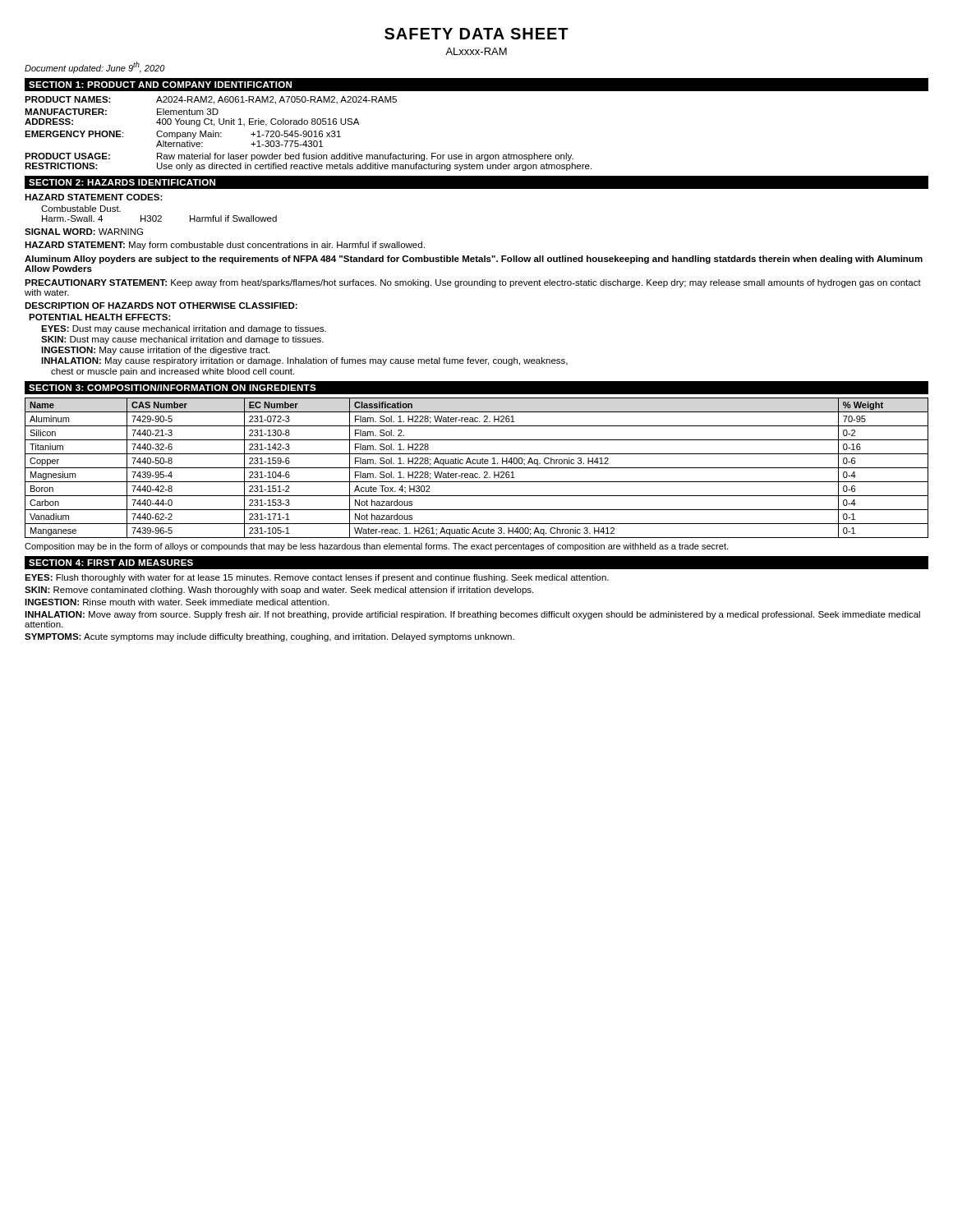Find the element starting "MANUFACTURER: ADDRESS: Elementum"
Image resolution: width=953 pixels, height=1232 pixels.
[x=192, y=116]
